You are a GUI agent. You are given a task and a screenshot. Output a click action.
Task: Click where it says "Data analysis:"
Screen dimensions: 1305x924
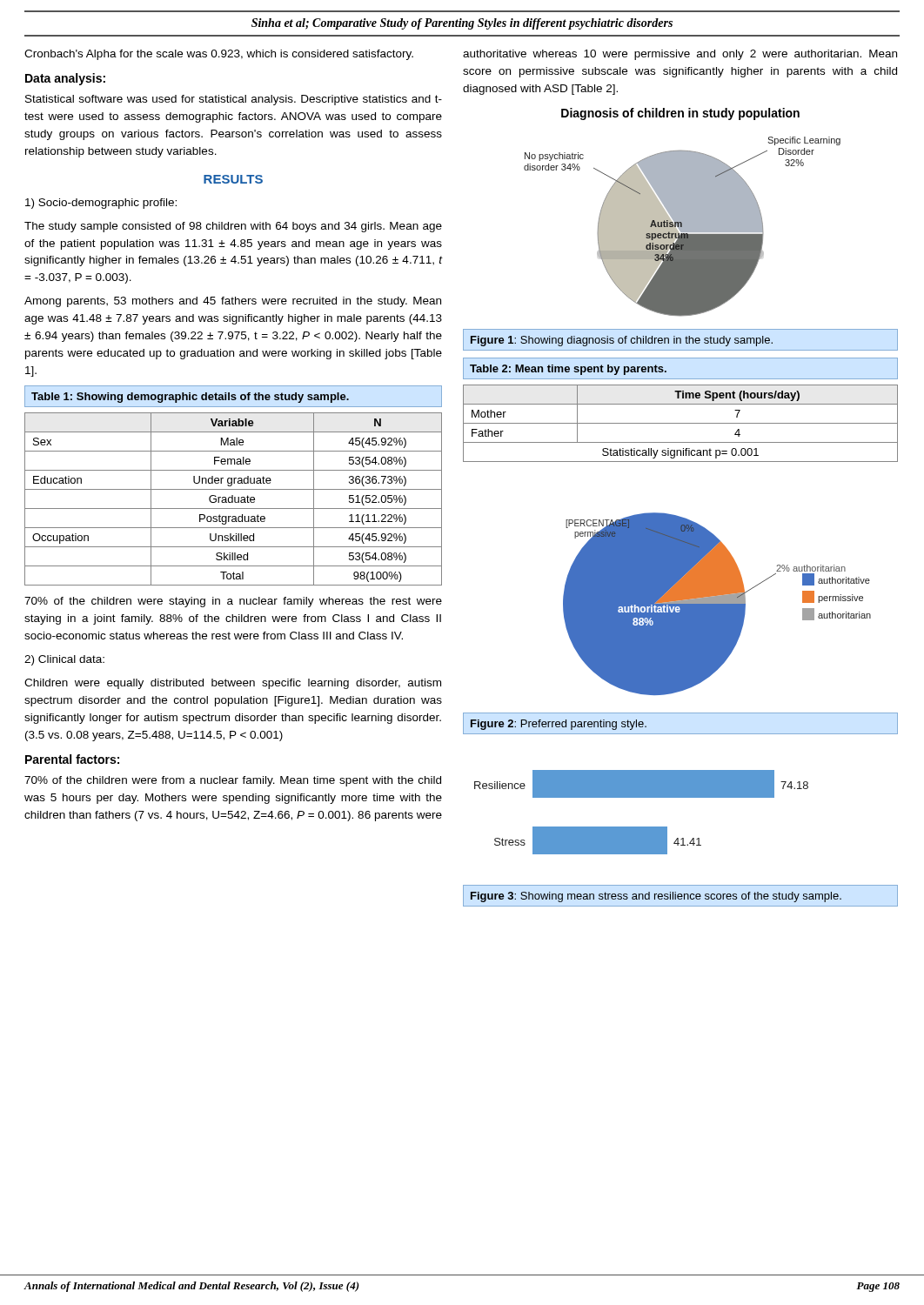tap(65, 79)
